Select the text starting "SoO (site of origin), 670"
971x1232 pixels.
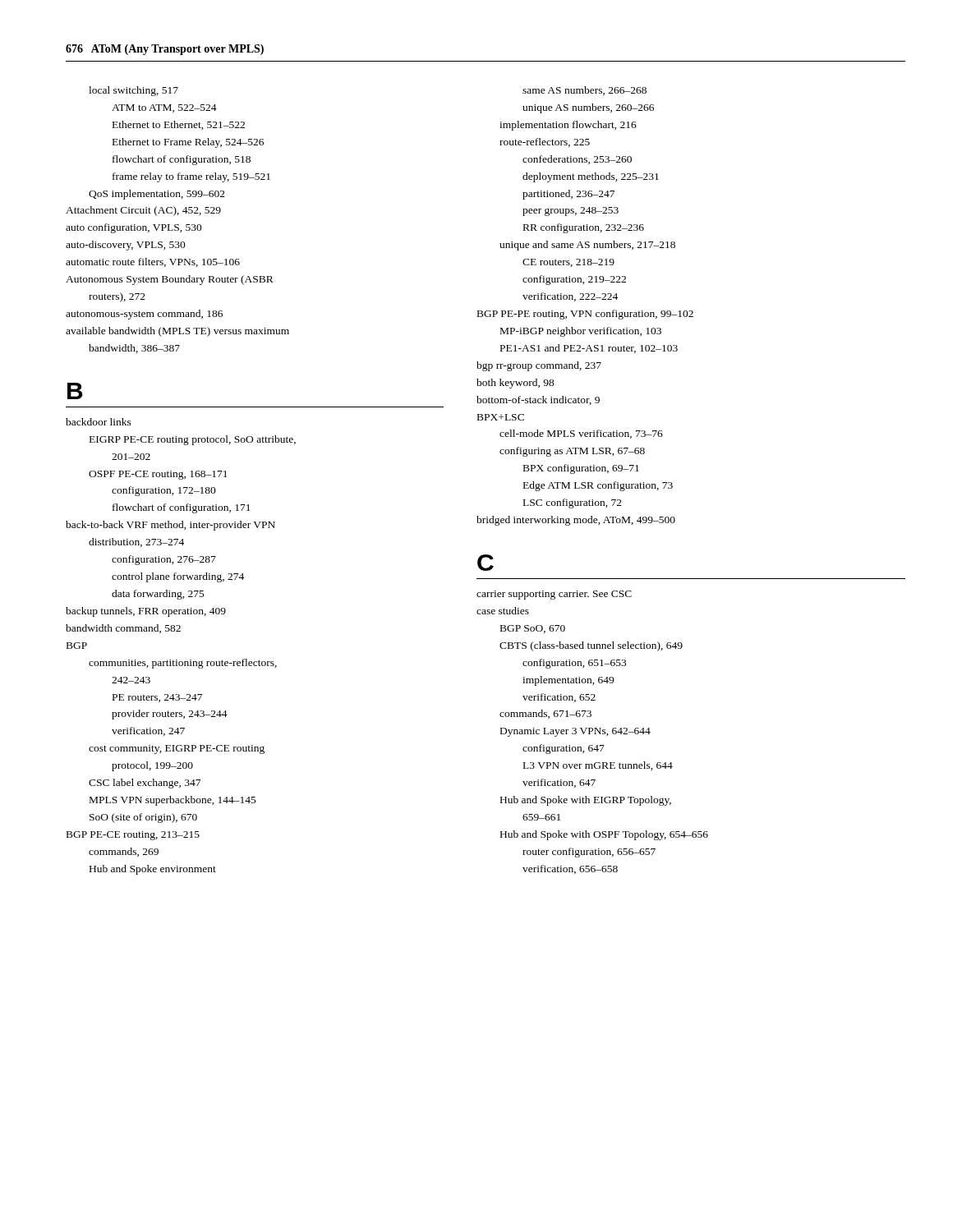pos(143,817)
